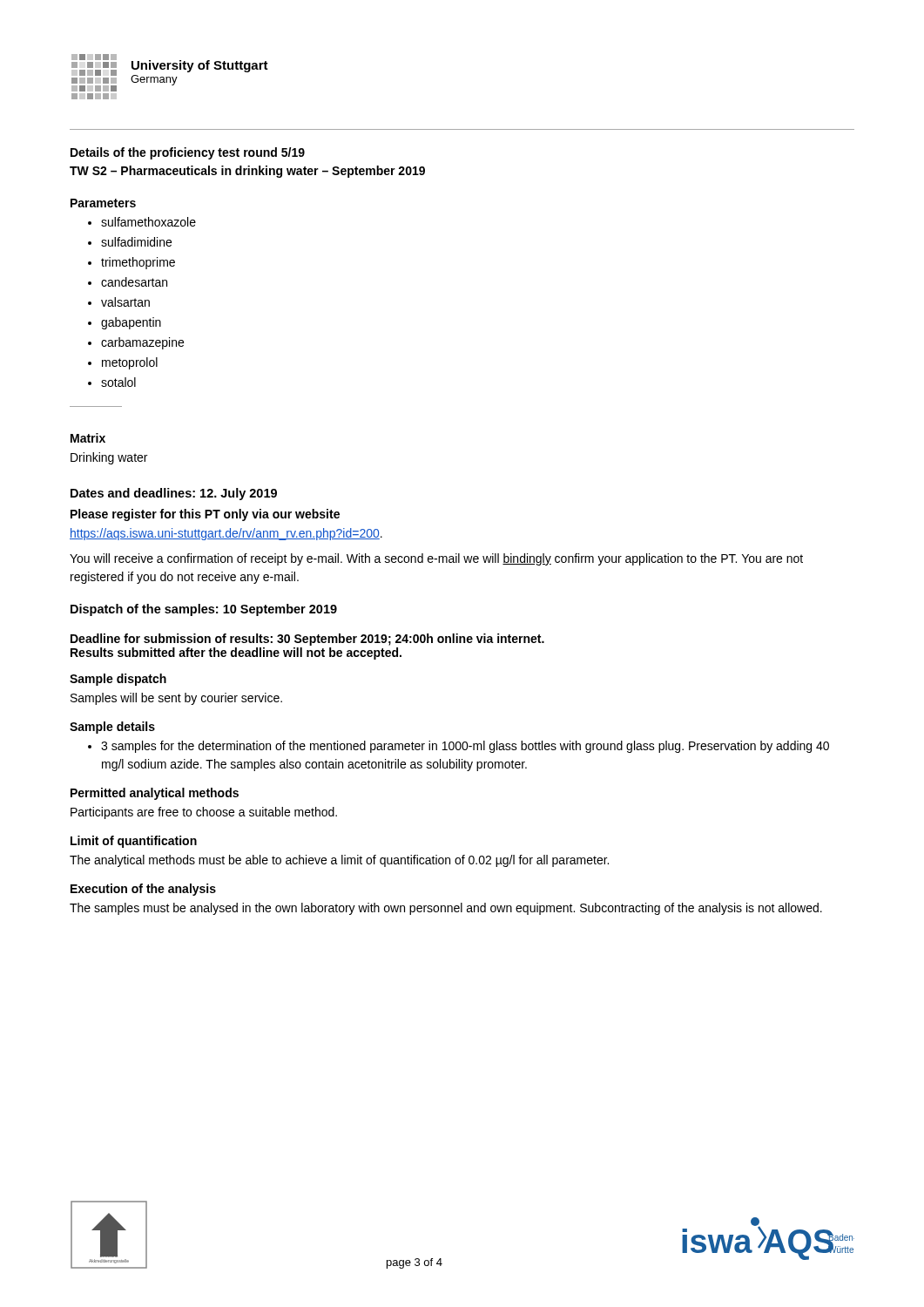Find the section header with the text "Sample dispatch"
Viewport: 924px width, 1307px height.
pyautogui.click(x=118, y=679)
